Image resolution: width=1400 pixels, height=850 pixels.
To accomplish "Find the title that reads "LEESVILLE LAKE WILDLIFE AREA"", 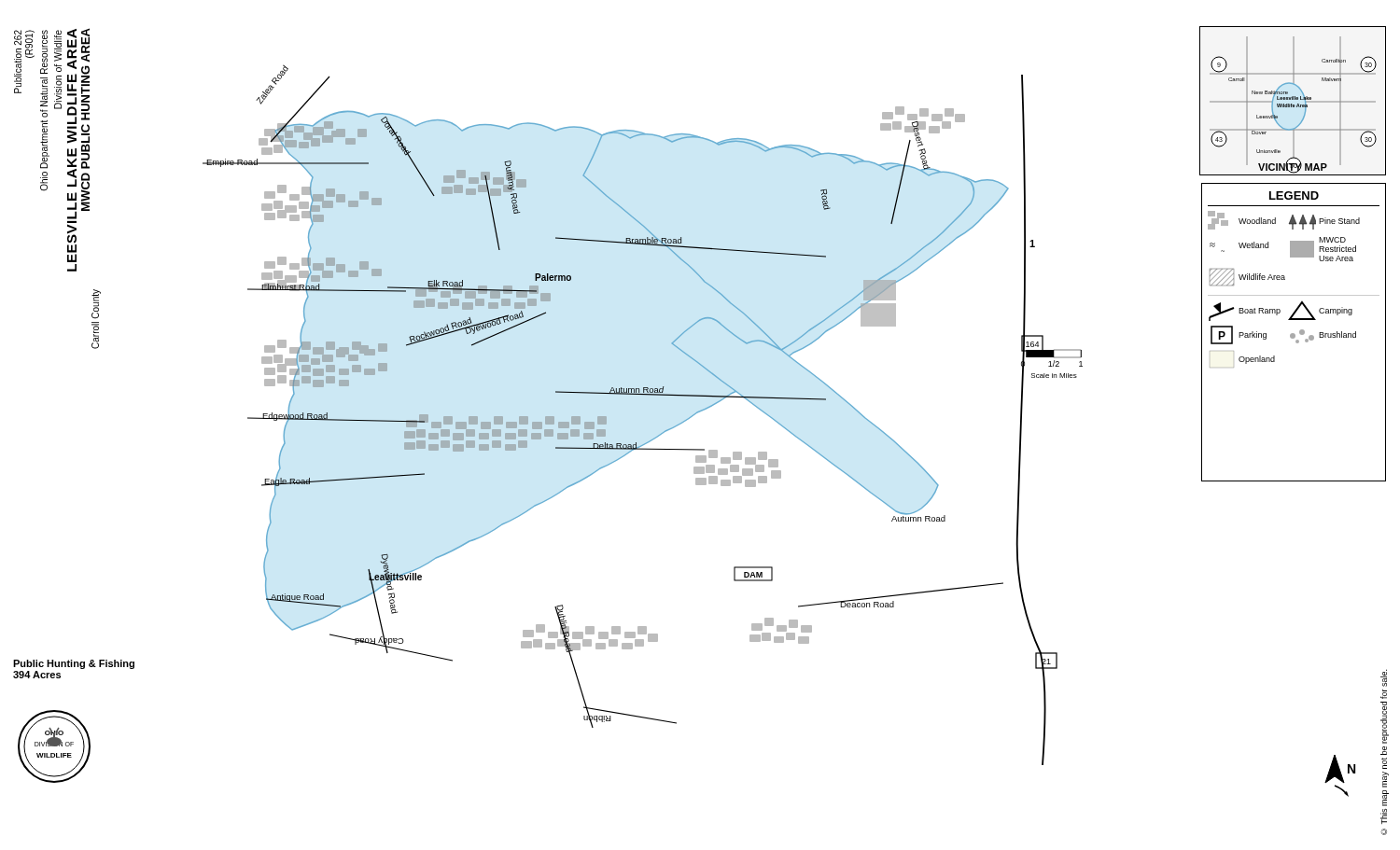I will click(x=71, y=150).
